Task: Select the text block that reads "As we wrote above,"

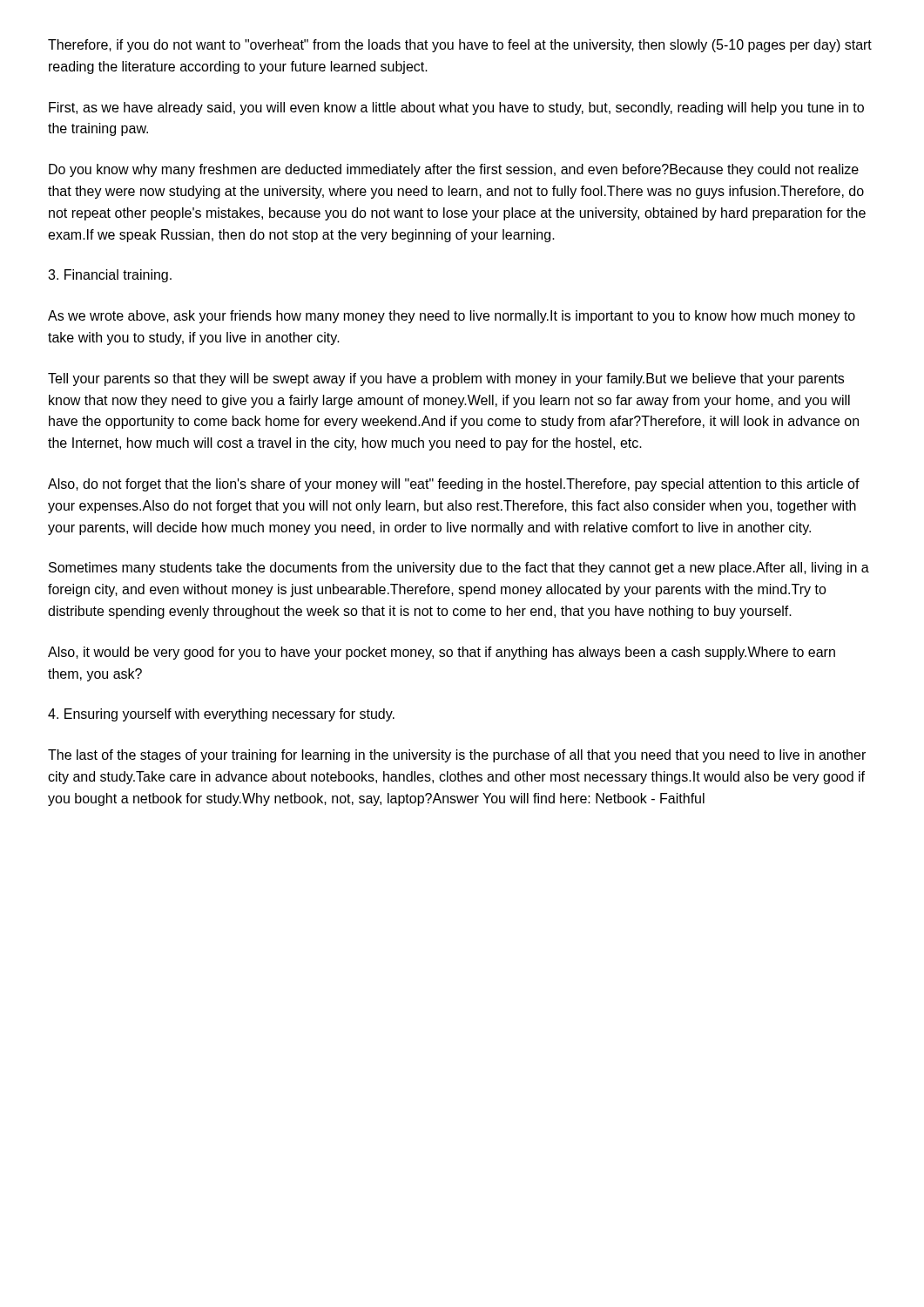Action: click(x=452, y=327)
